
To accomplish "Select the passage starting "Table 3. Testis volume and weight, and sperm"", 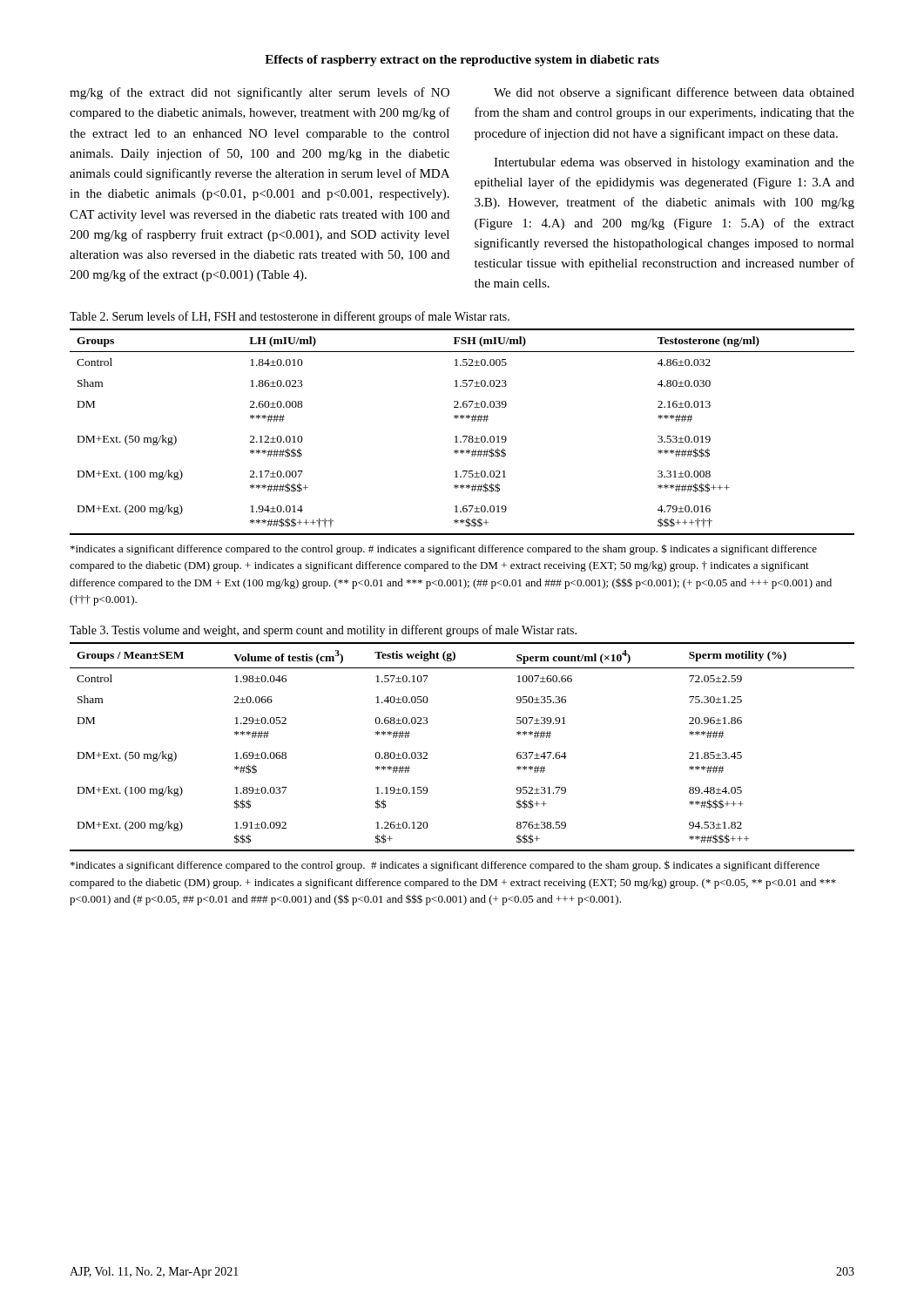I will (324, 630).
